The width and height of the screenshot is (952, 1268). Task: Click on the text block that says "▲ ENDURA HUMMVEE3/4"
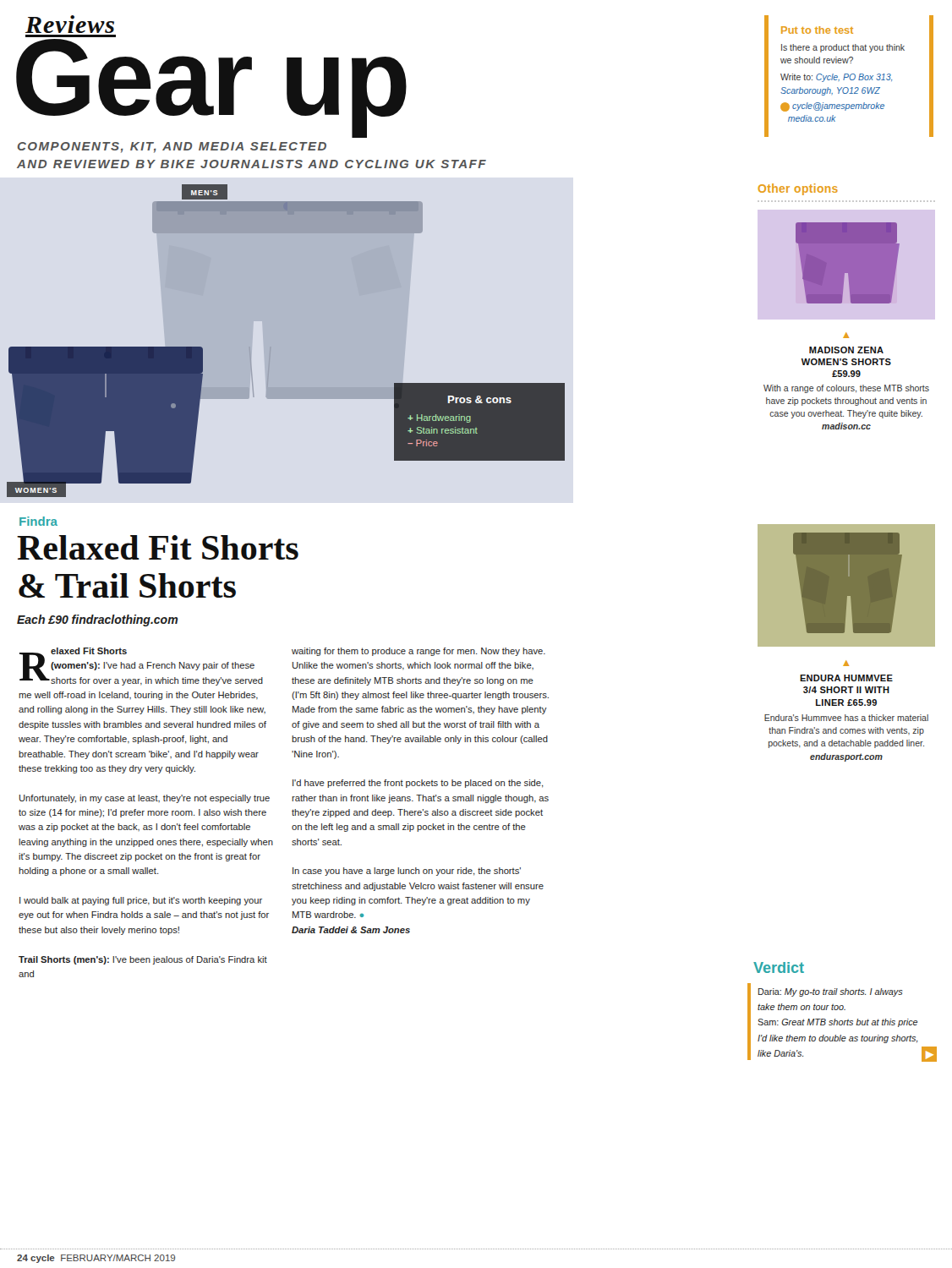(x=846, y=710)
